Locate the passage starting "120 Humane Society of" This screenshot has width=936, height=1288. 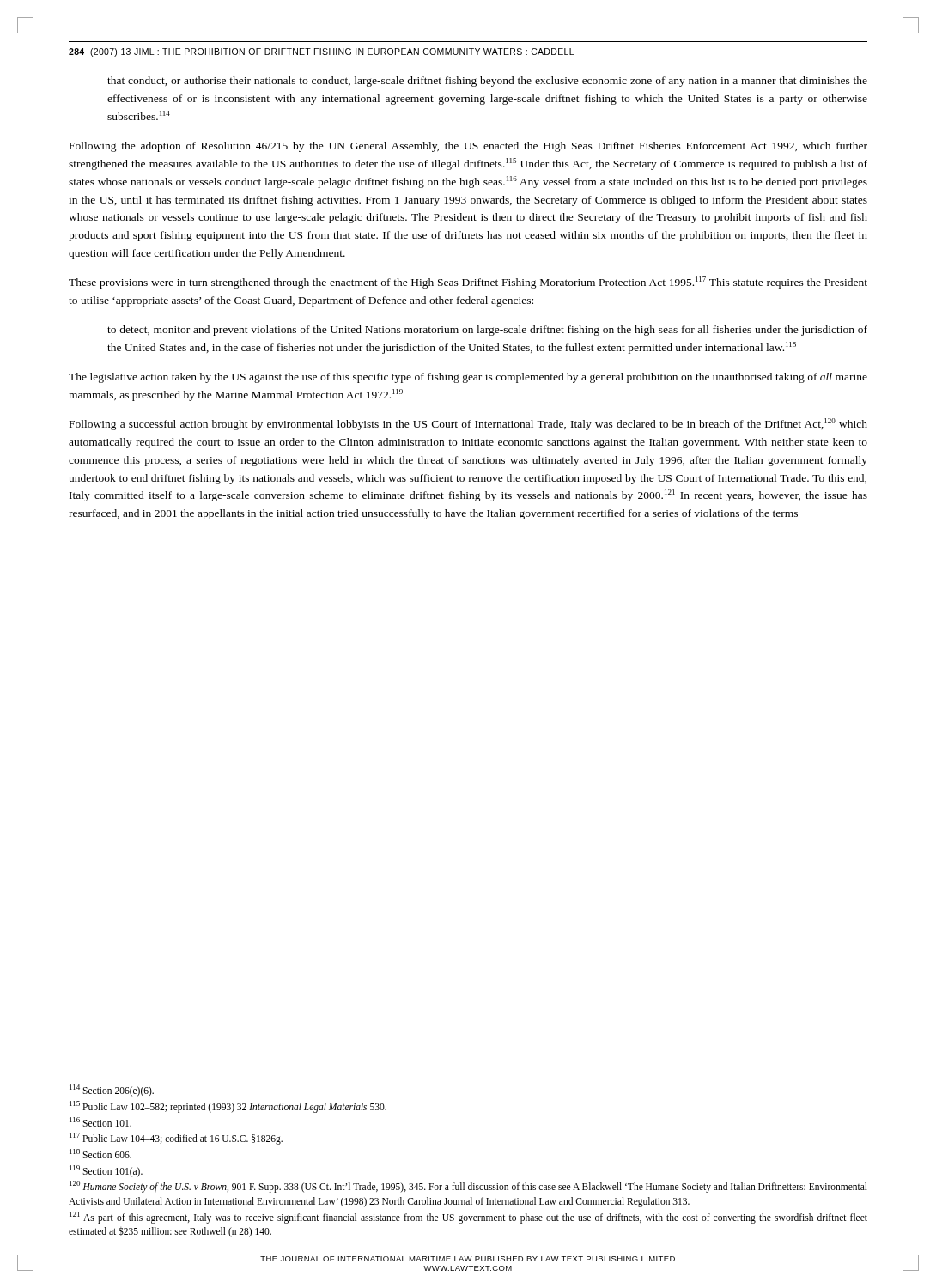point(468,1193)
